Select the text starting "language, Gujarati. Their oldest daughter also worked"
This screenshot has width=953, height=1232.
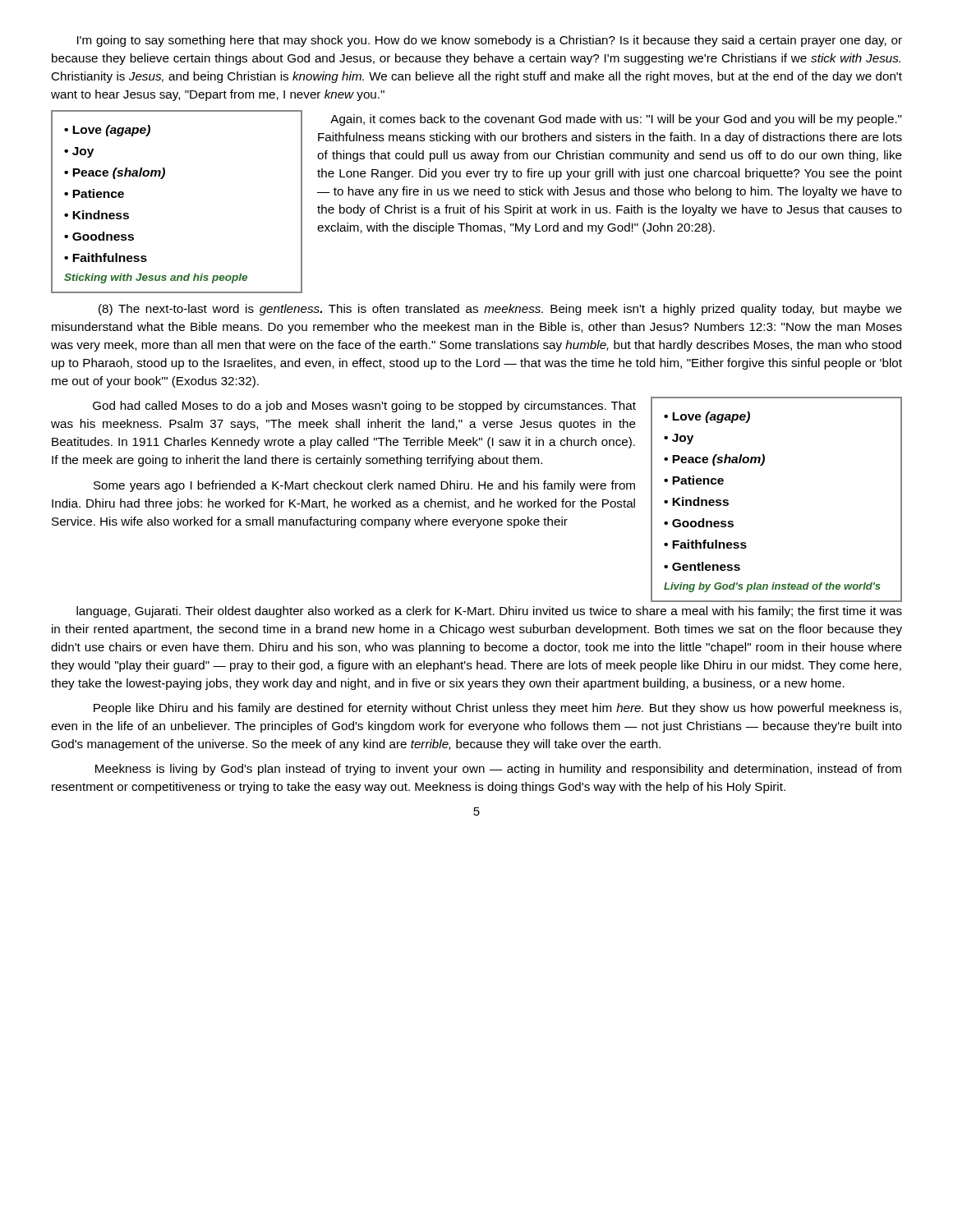point(476,647)
